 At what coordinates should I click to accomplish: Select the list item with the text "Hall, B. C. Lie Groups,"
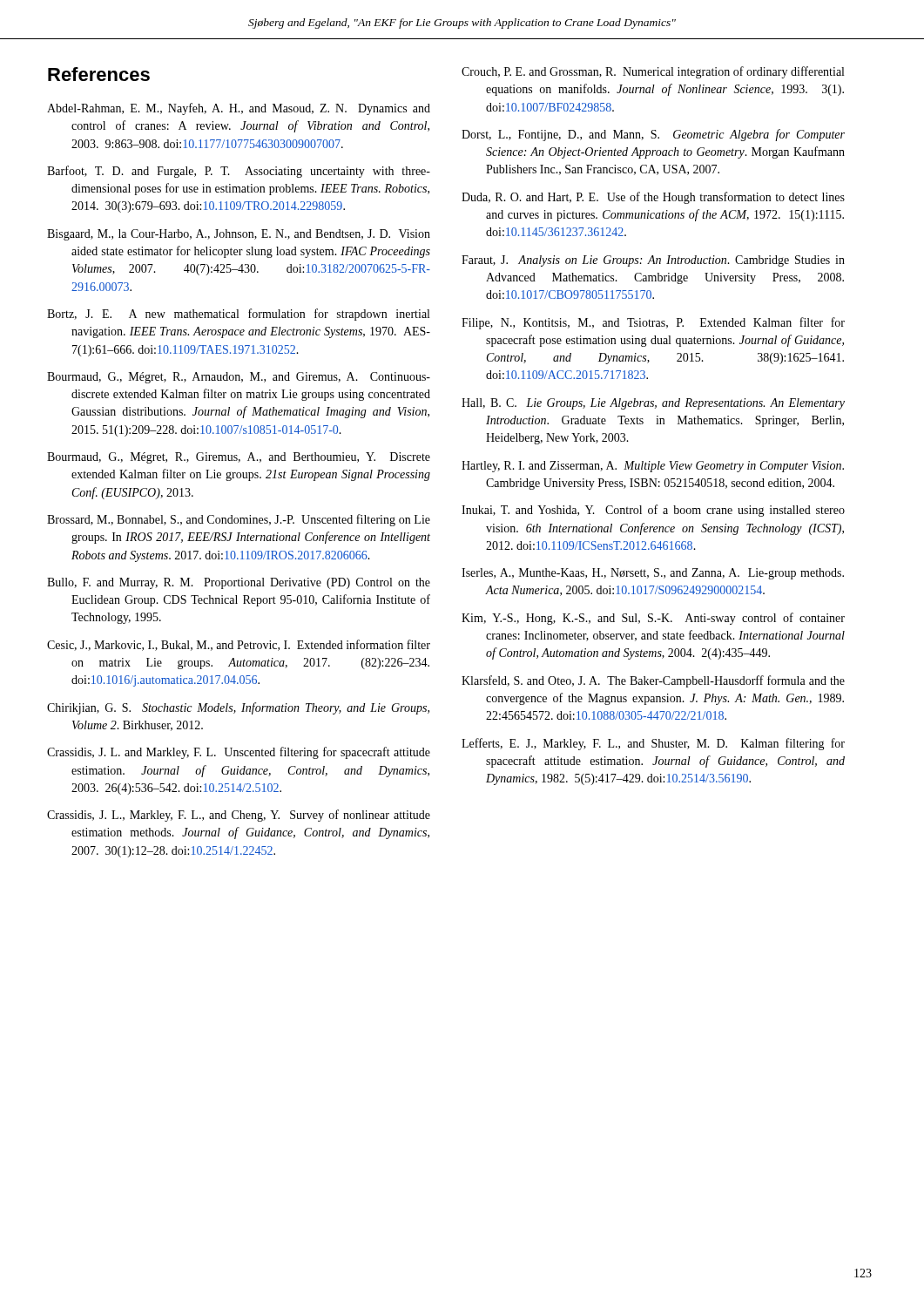pos(653,421)
